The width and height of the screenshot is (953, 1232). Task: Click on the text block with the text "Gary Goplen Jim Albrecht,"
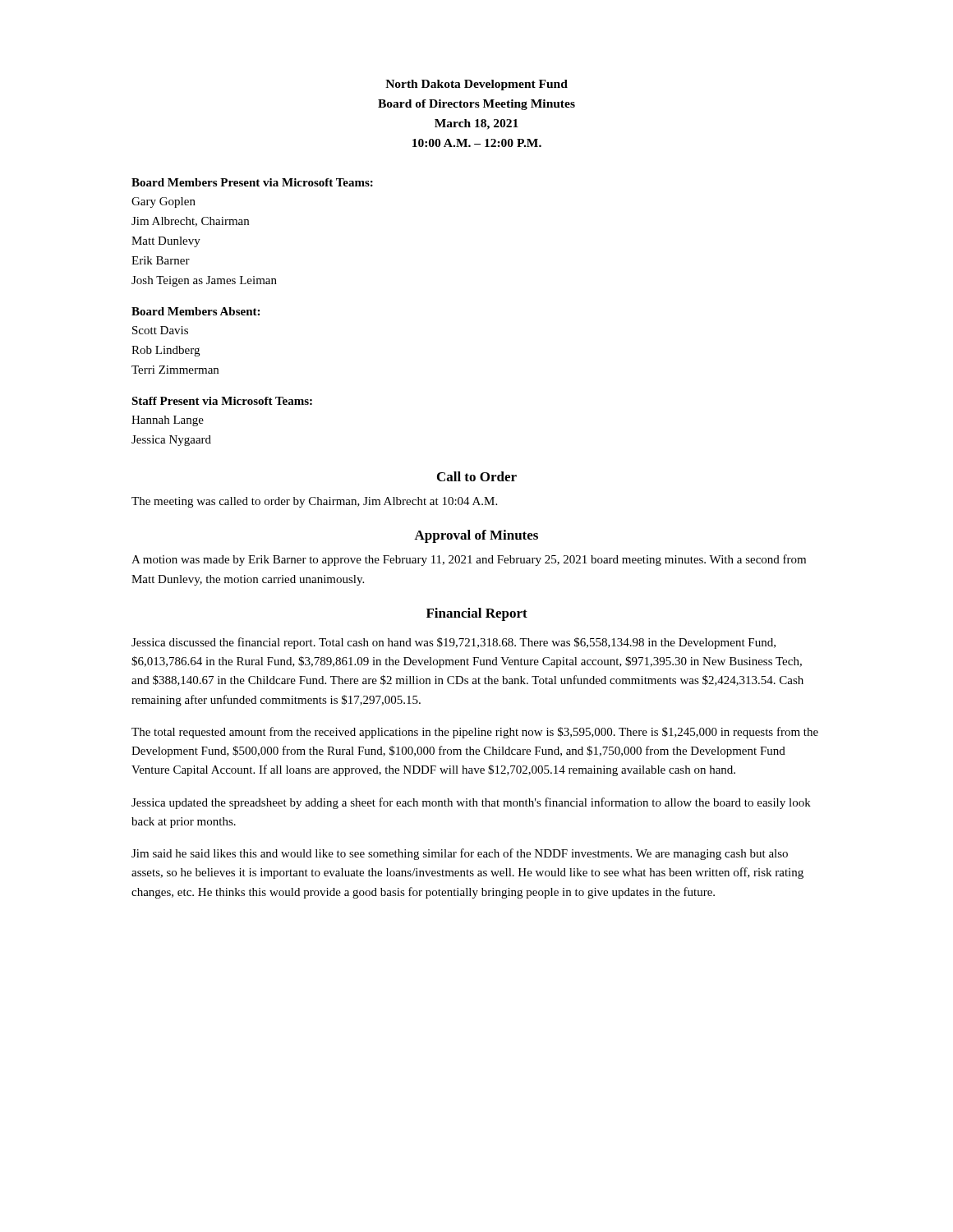click(163, 202)
